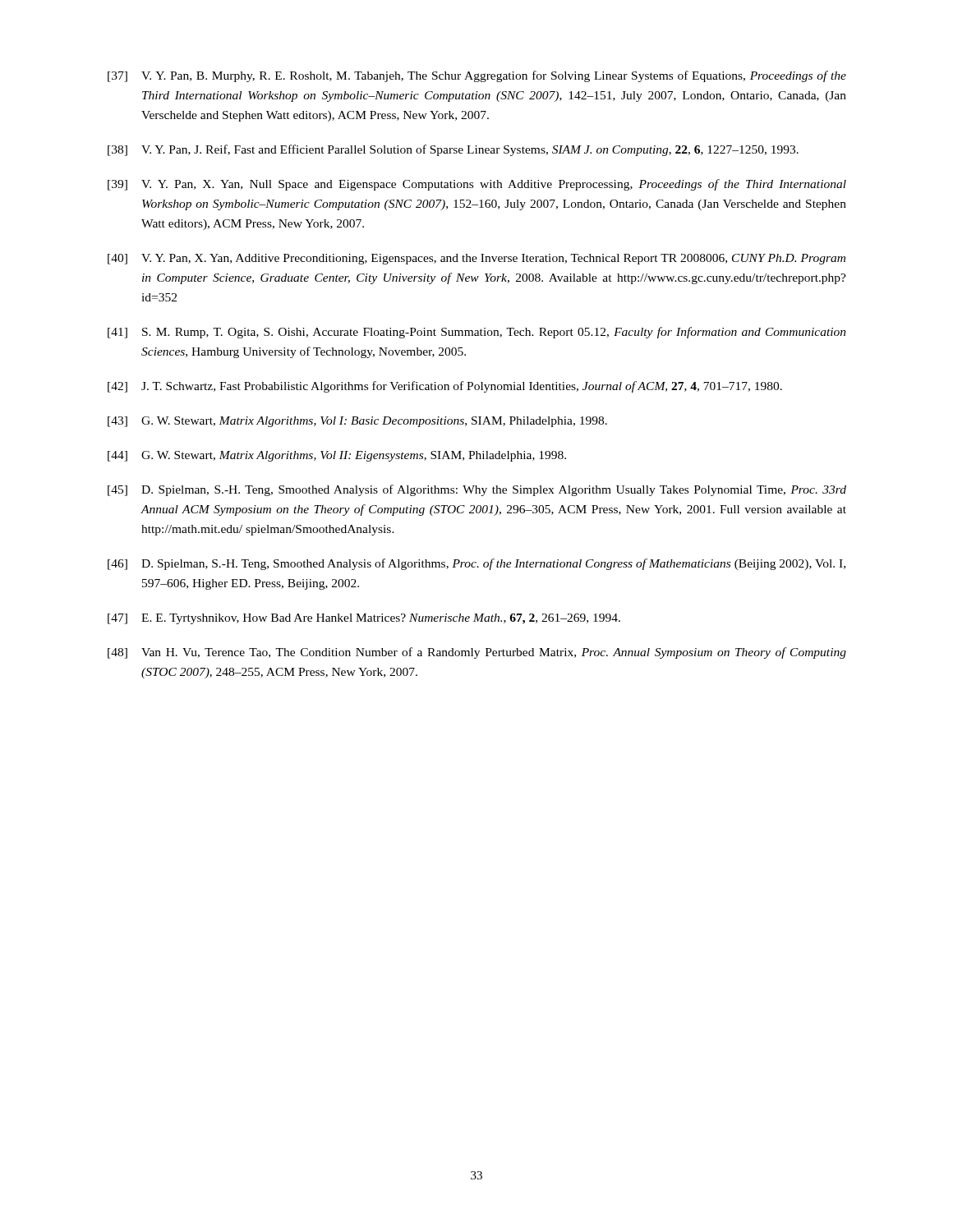953x1232 pixels.
Task: Where is the passage that starts "[39] V. Y. Pan, X. Yan, Null"?
Action: tap(476, 204)
